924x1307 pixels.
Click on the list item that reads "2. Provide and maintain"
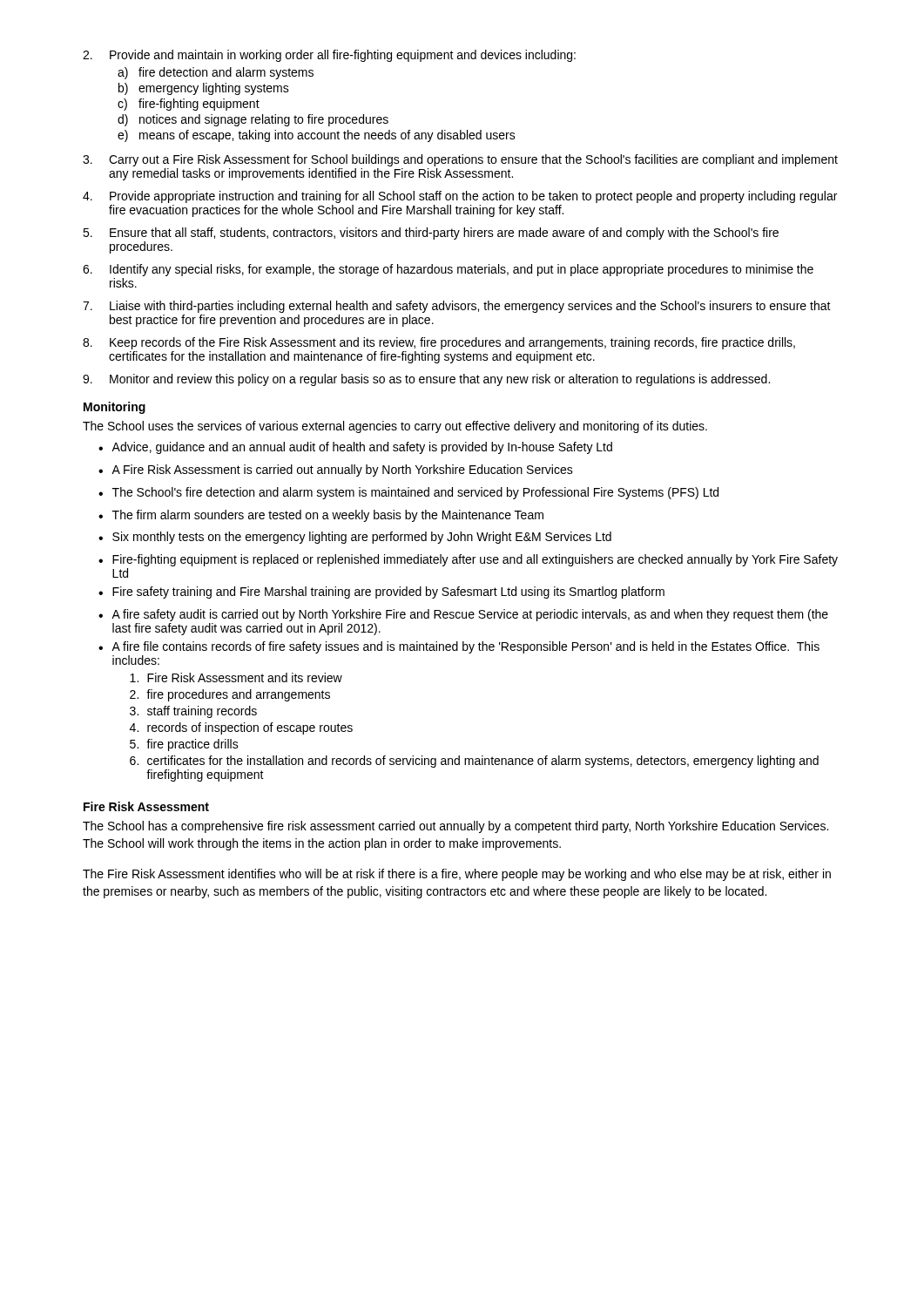(x=329, y=56)
